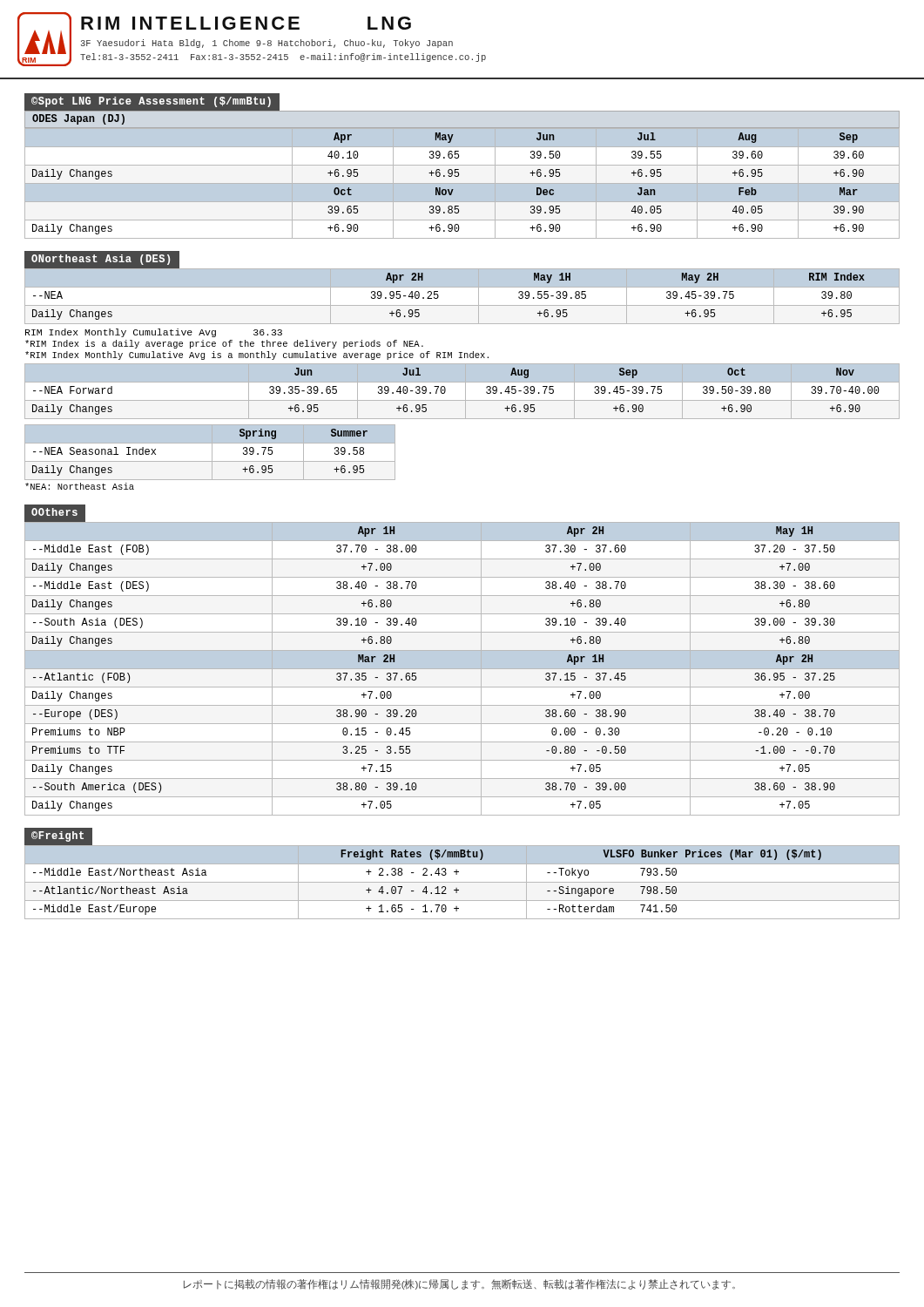Find the table that mentions "--Middle East/Northeast Asia"
Viewport: 924px width, 1307px height.
pos(462,882)
